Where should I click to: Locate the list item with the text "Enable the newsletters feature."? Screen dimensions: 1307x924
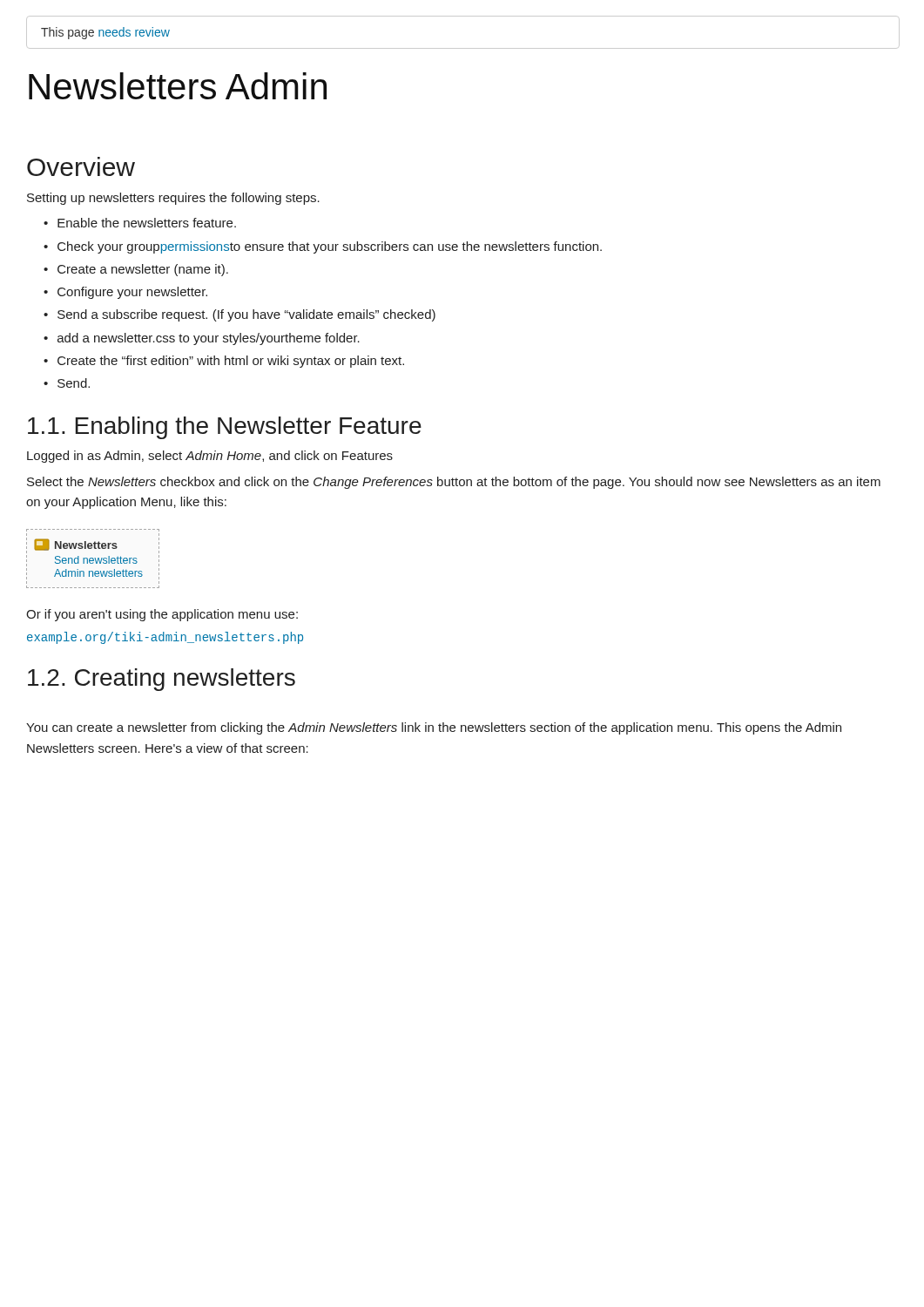(x=147, y=223)
